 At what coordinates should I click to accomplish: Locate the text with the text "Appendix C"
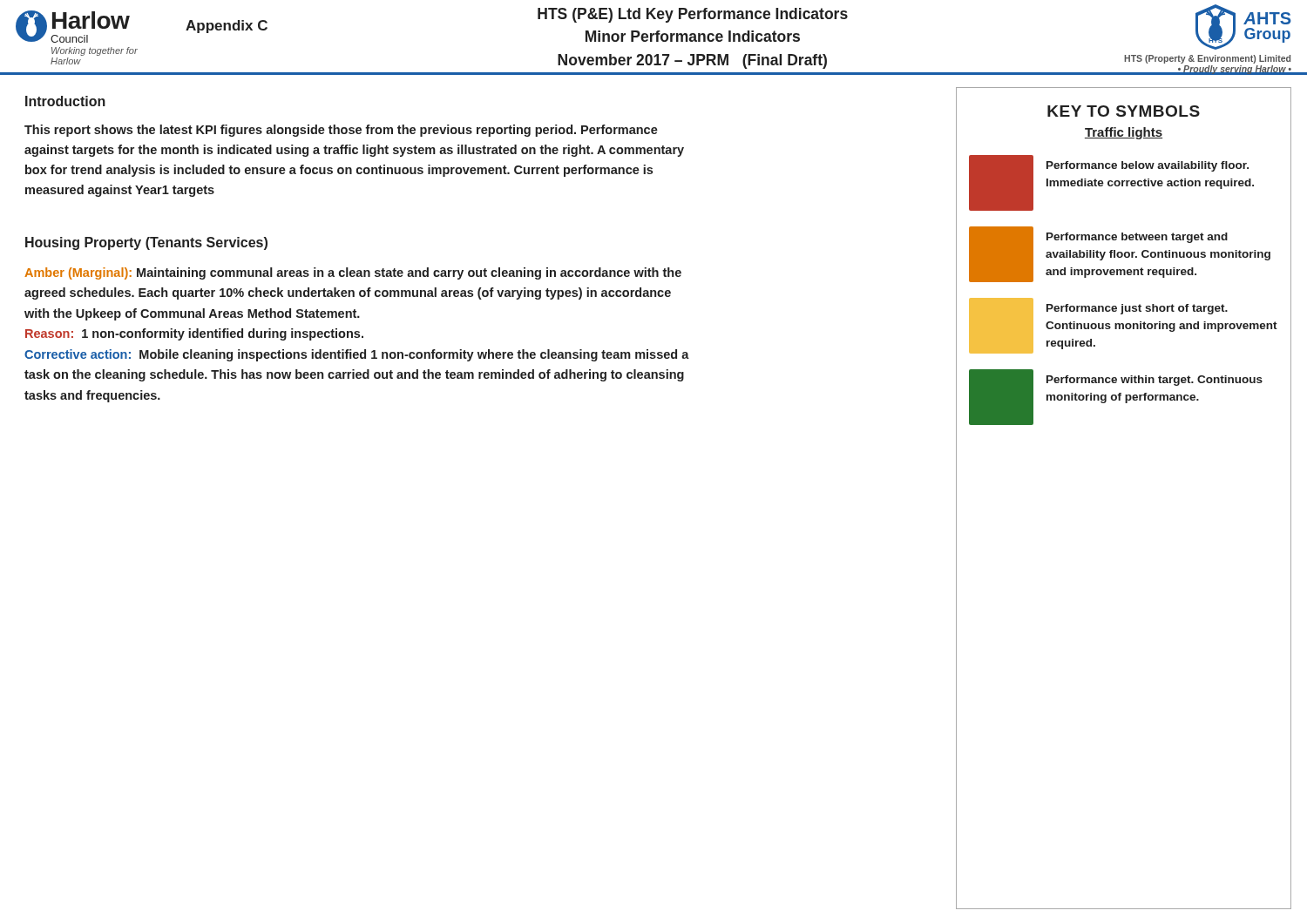227,26
